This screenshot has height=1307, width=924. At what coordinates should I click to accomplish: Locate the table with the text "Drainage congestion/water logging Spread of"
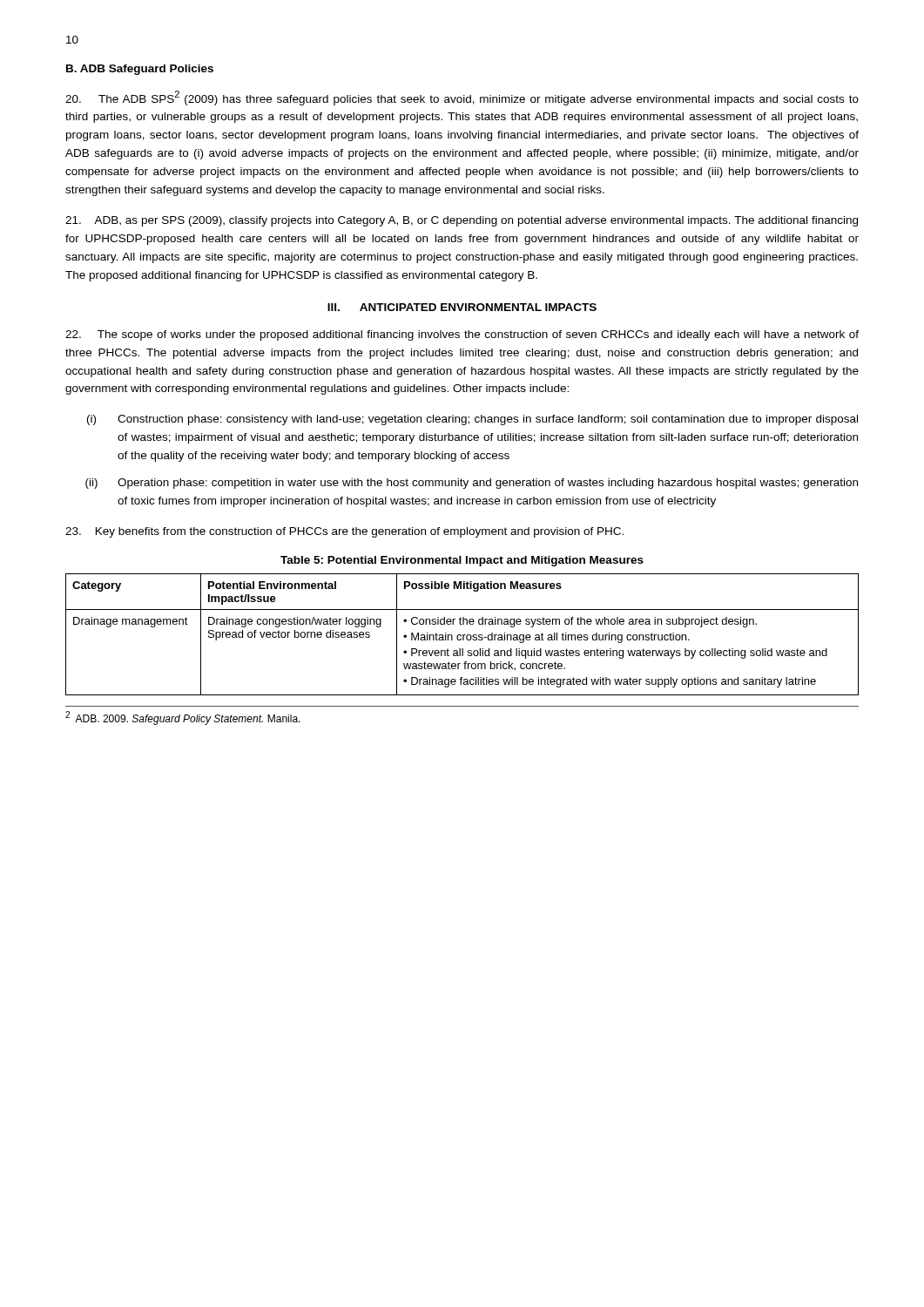462,634
